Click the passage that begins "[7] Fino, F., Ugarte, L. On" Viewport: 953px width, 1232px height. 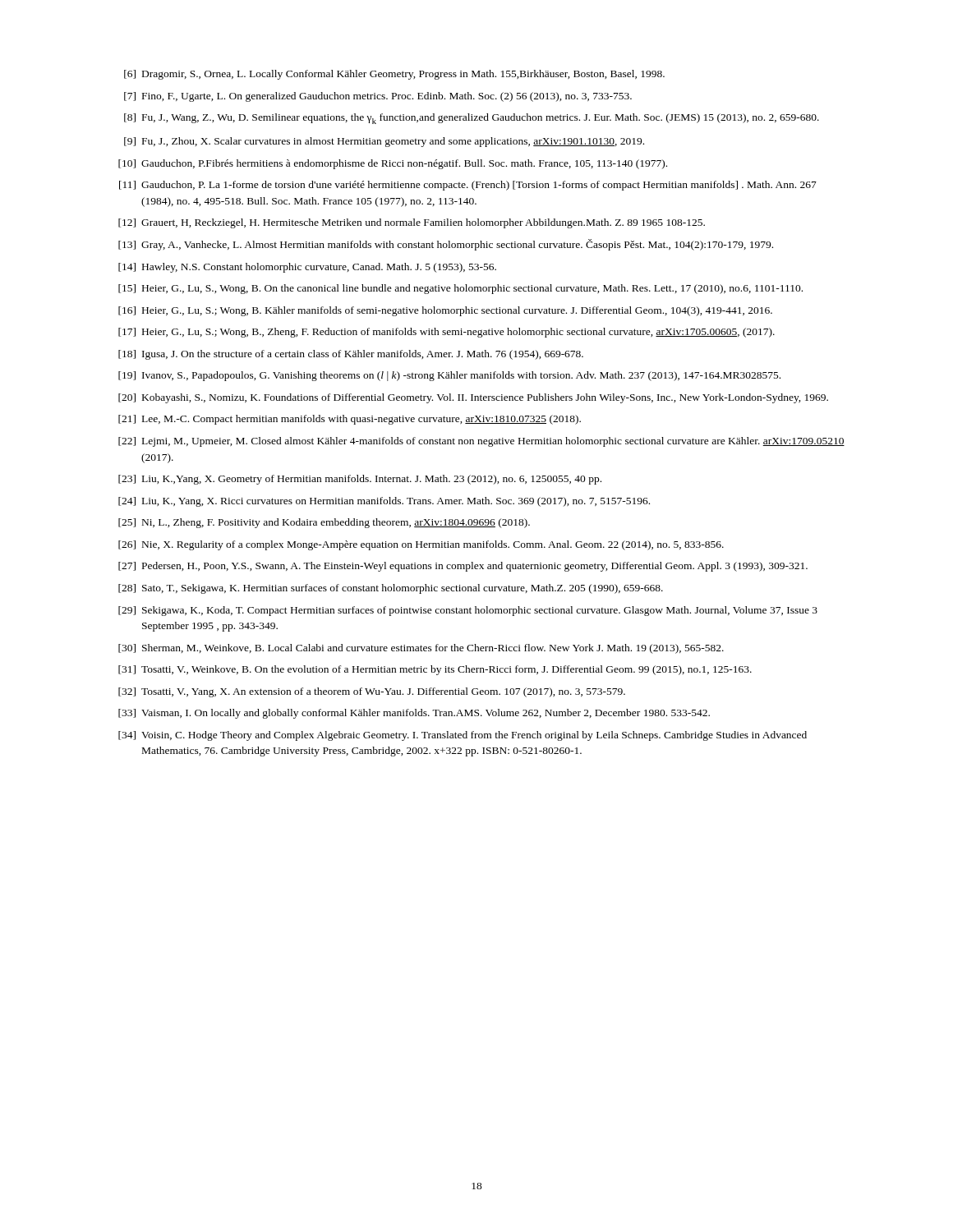point(476,96)
